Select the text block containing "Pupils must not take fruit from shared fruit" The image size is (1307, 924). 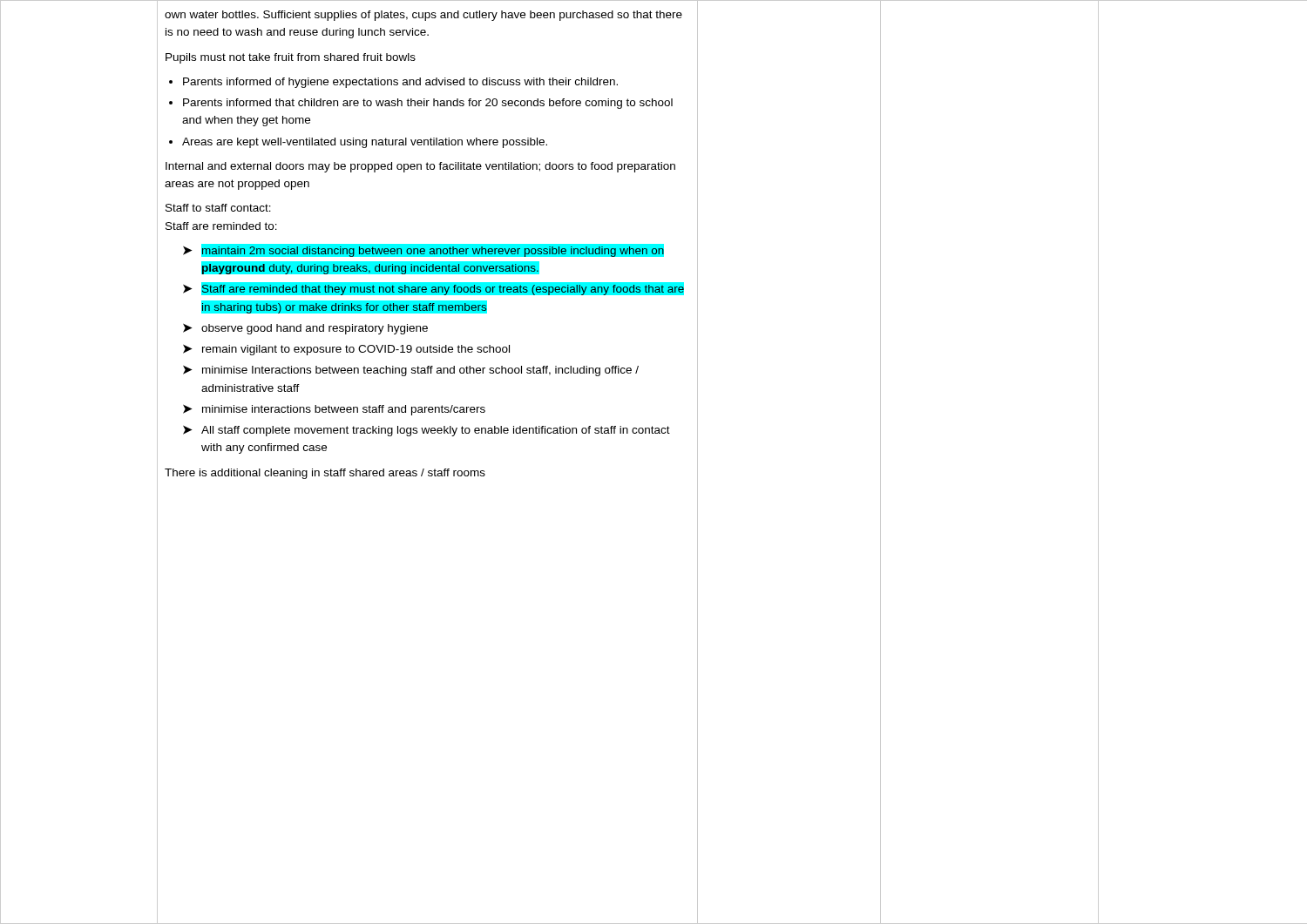(x=291, y=58)
